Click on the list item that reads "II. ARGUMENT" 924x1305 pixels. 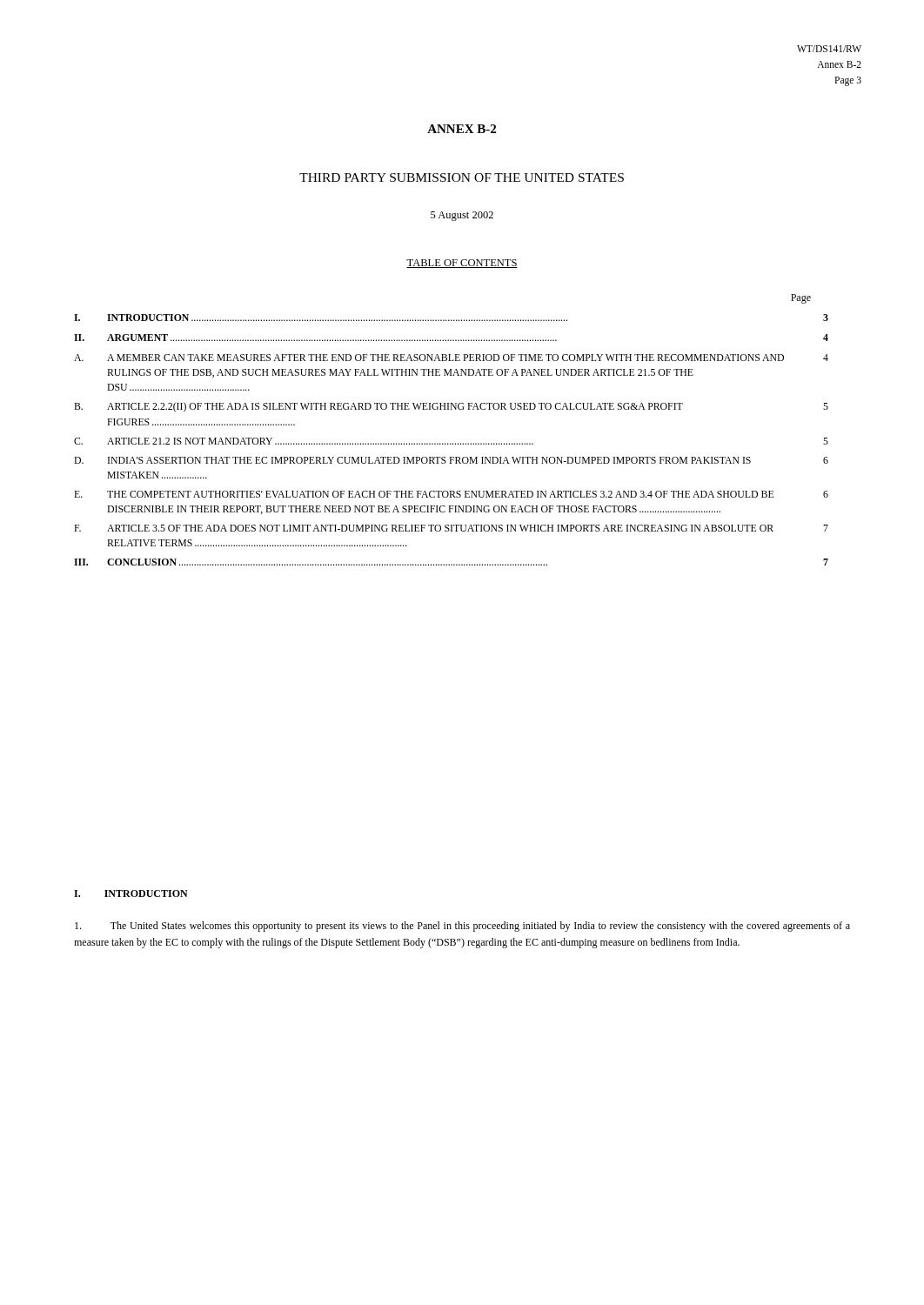tap(451, 338)
